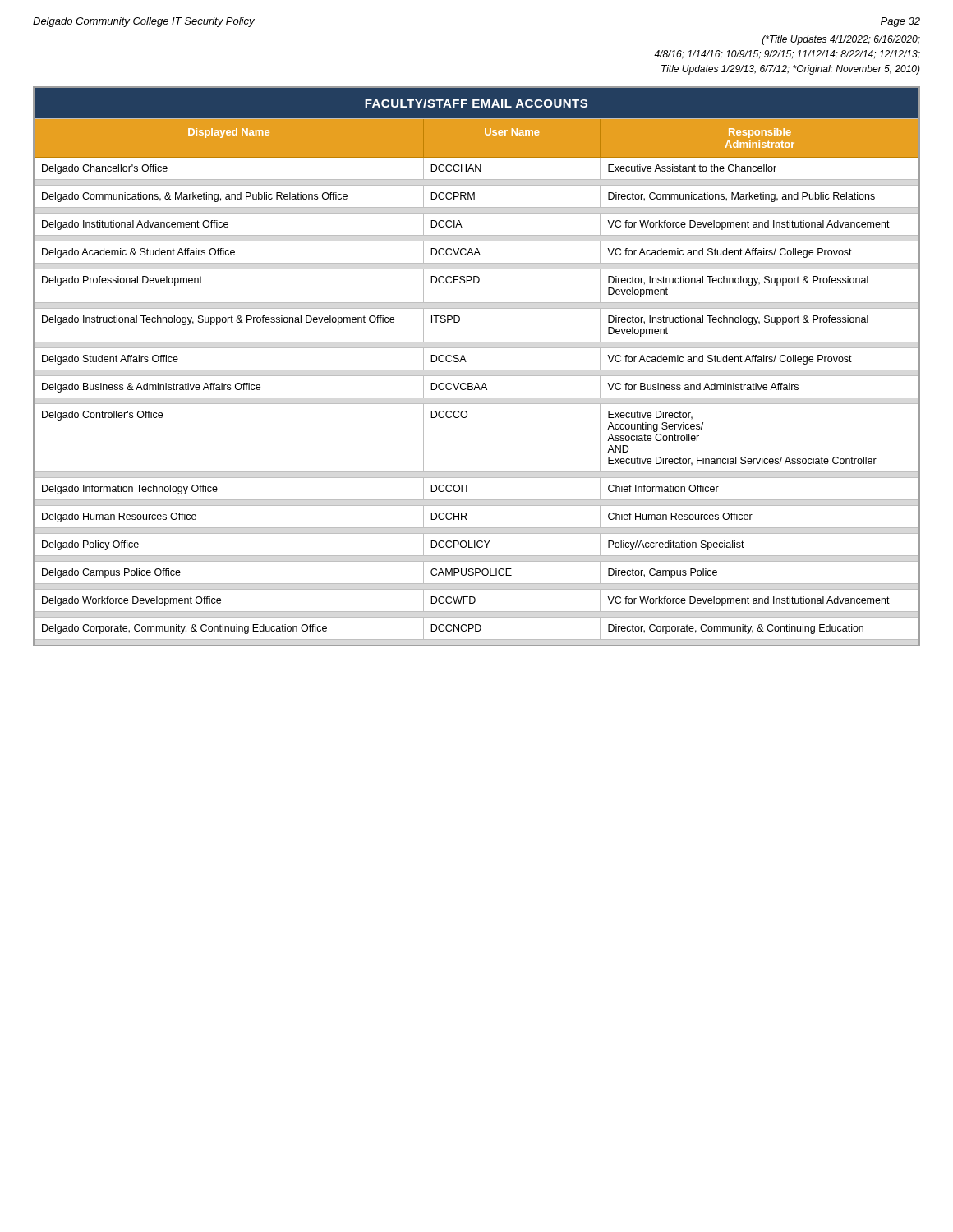Click on the text block containing "(*Title Updates 4/1/2022;"
953x1232 pixels.
(x=787, y=54)
